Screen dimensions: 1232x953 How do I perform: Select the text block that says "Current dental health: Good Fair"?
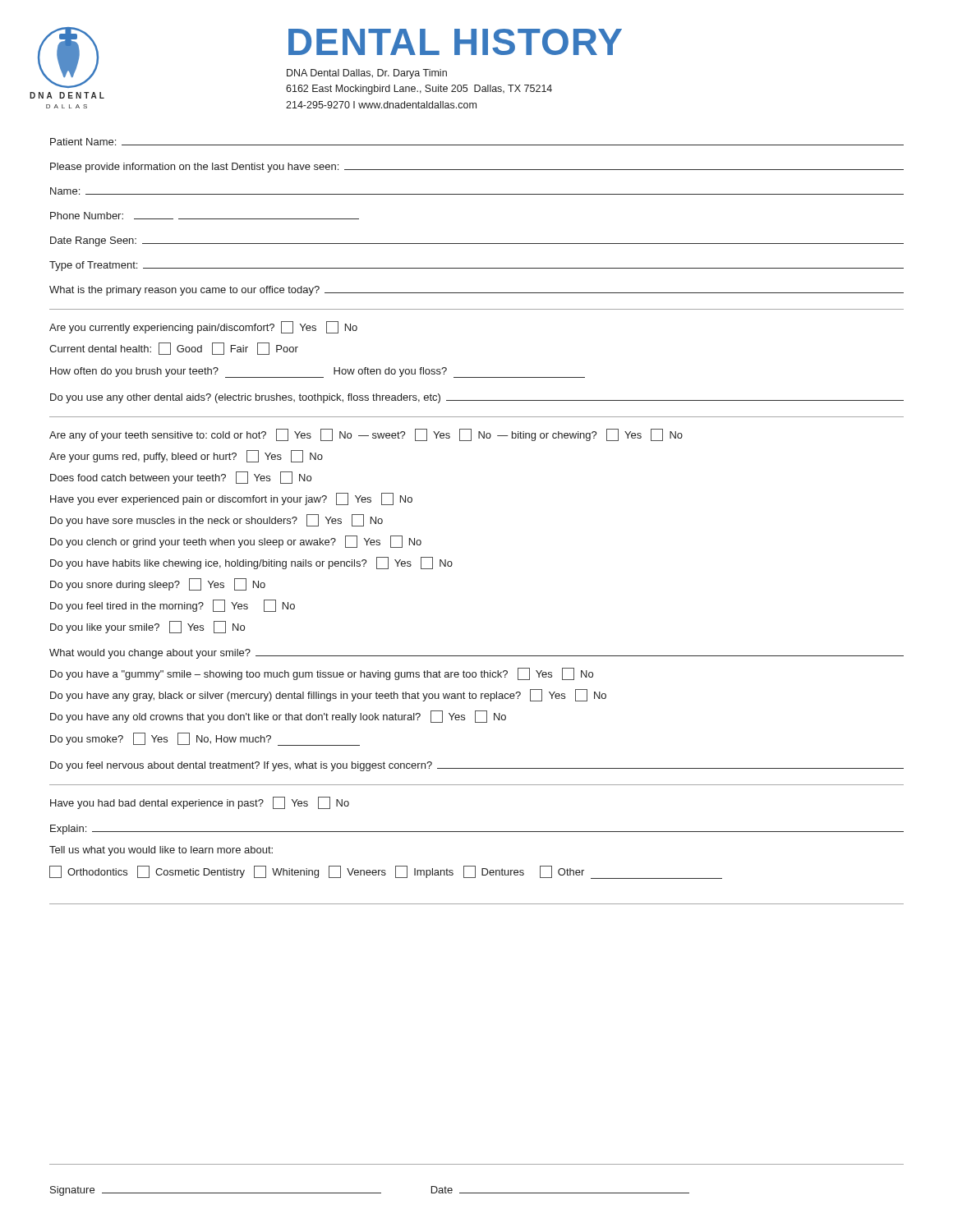[174, 349]
